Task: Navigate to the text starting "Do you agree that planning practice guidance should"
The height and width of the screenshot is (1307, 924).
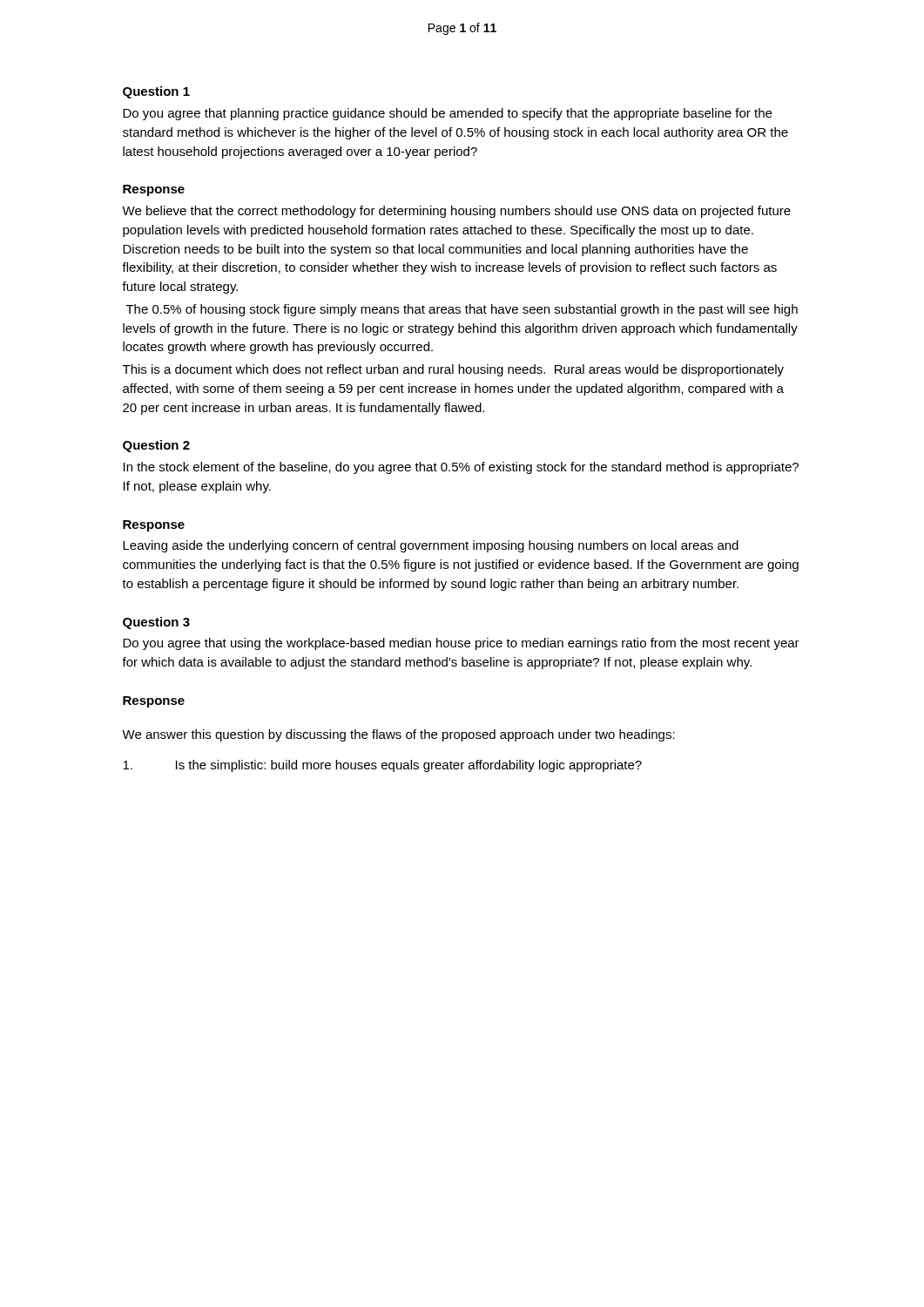Action: (455, 132)
